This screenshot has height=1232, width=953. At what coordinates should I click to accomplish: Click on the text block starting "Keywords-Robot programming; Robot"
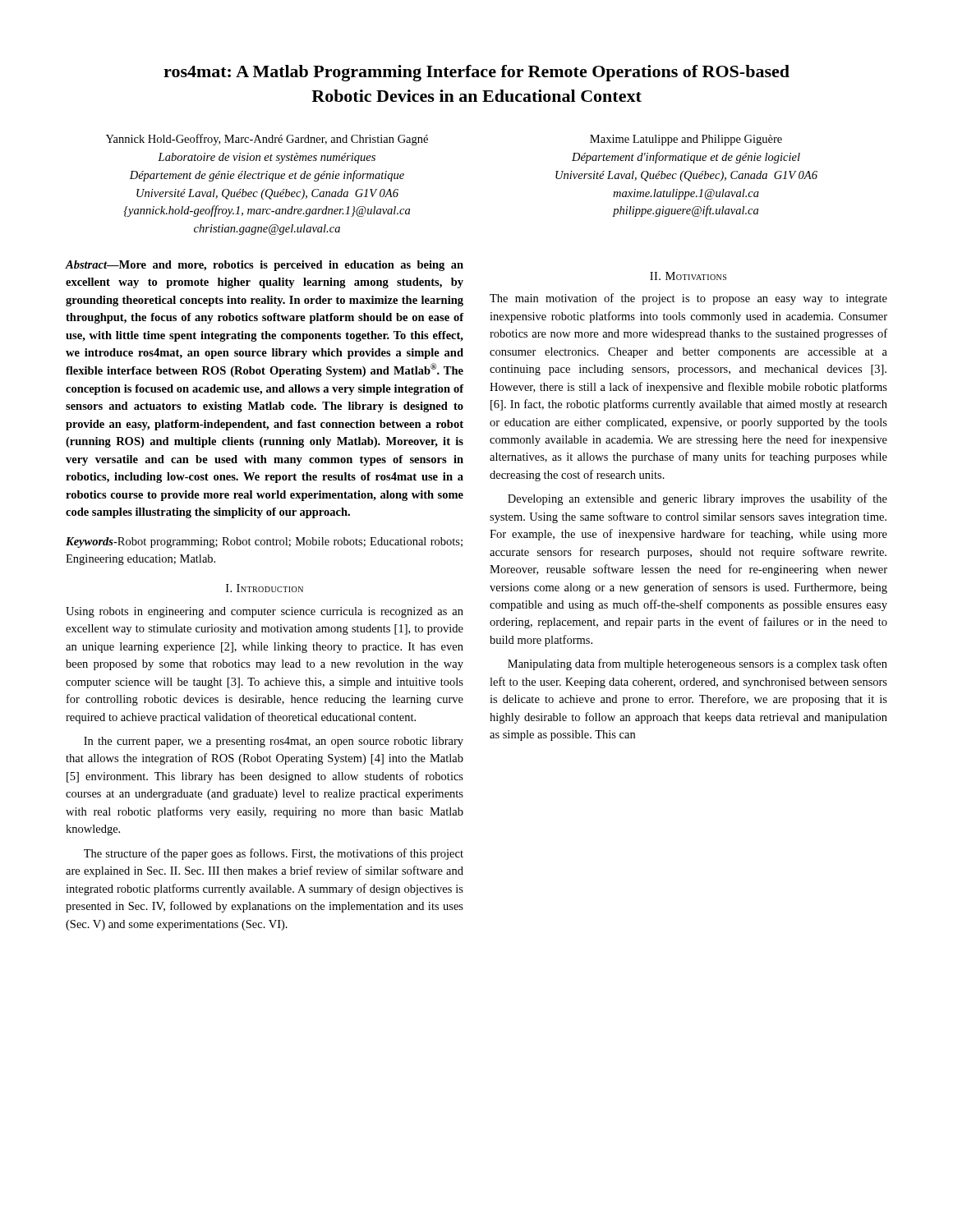point(265,551)
